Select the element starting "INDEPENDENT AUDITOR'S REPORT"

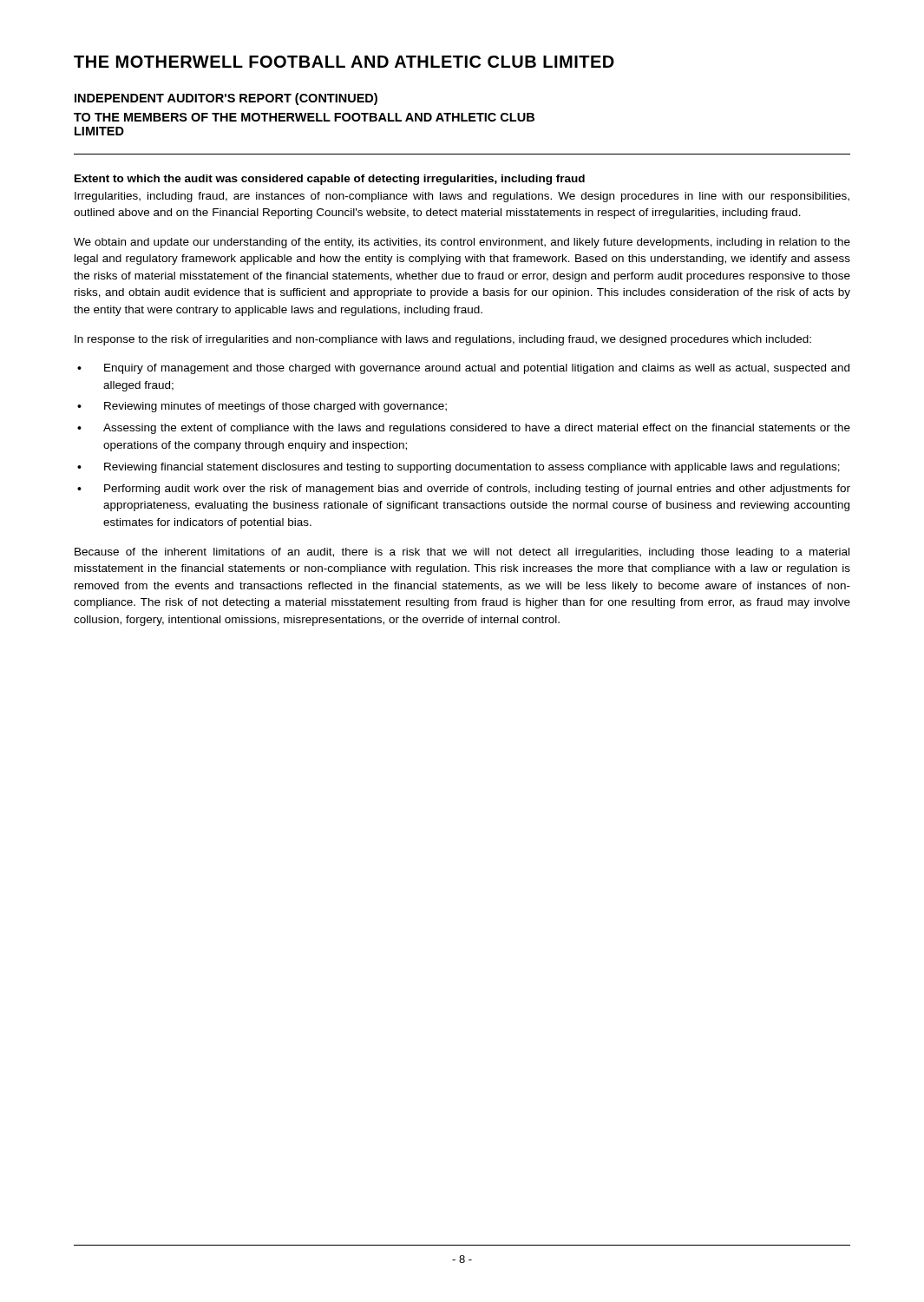pos(226,98)
